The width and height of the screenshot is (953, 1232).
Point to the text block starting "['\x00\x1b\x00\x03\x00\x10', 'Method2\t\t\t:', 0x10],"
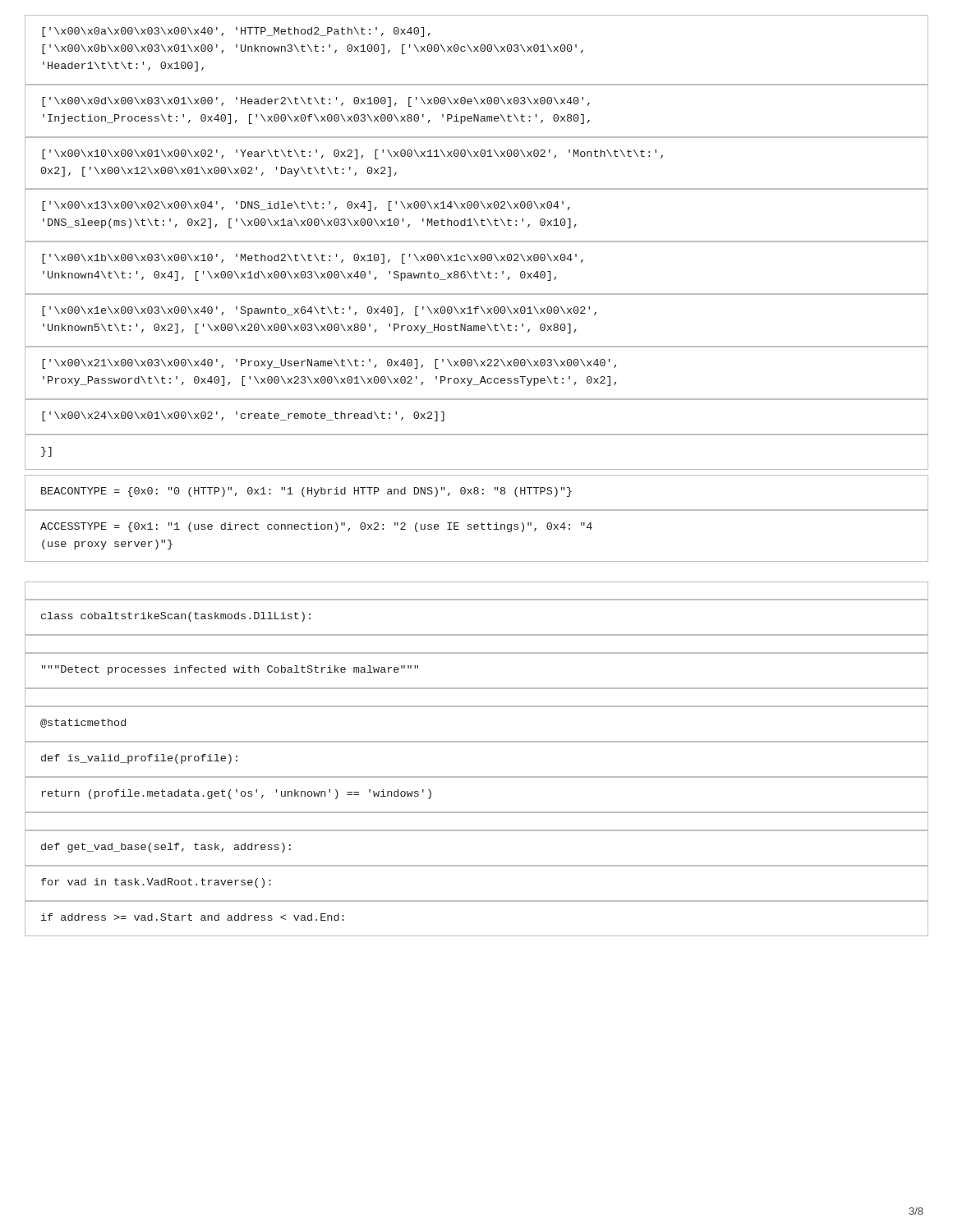click(476, 268)
